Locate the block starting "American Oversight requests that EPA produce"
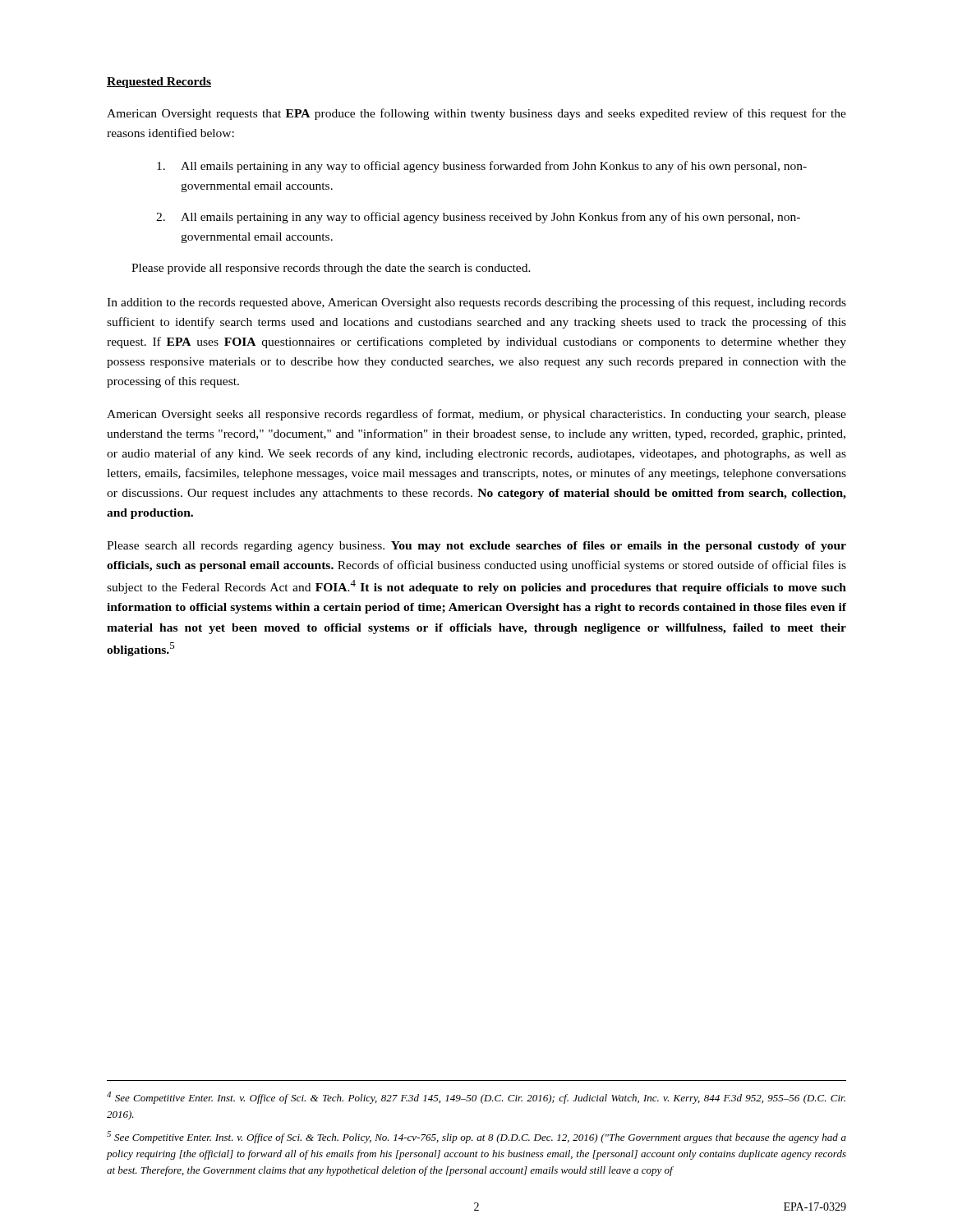The image size is (953, 1232). coord(476,123)
